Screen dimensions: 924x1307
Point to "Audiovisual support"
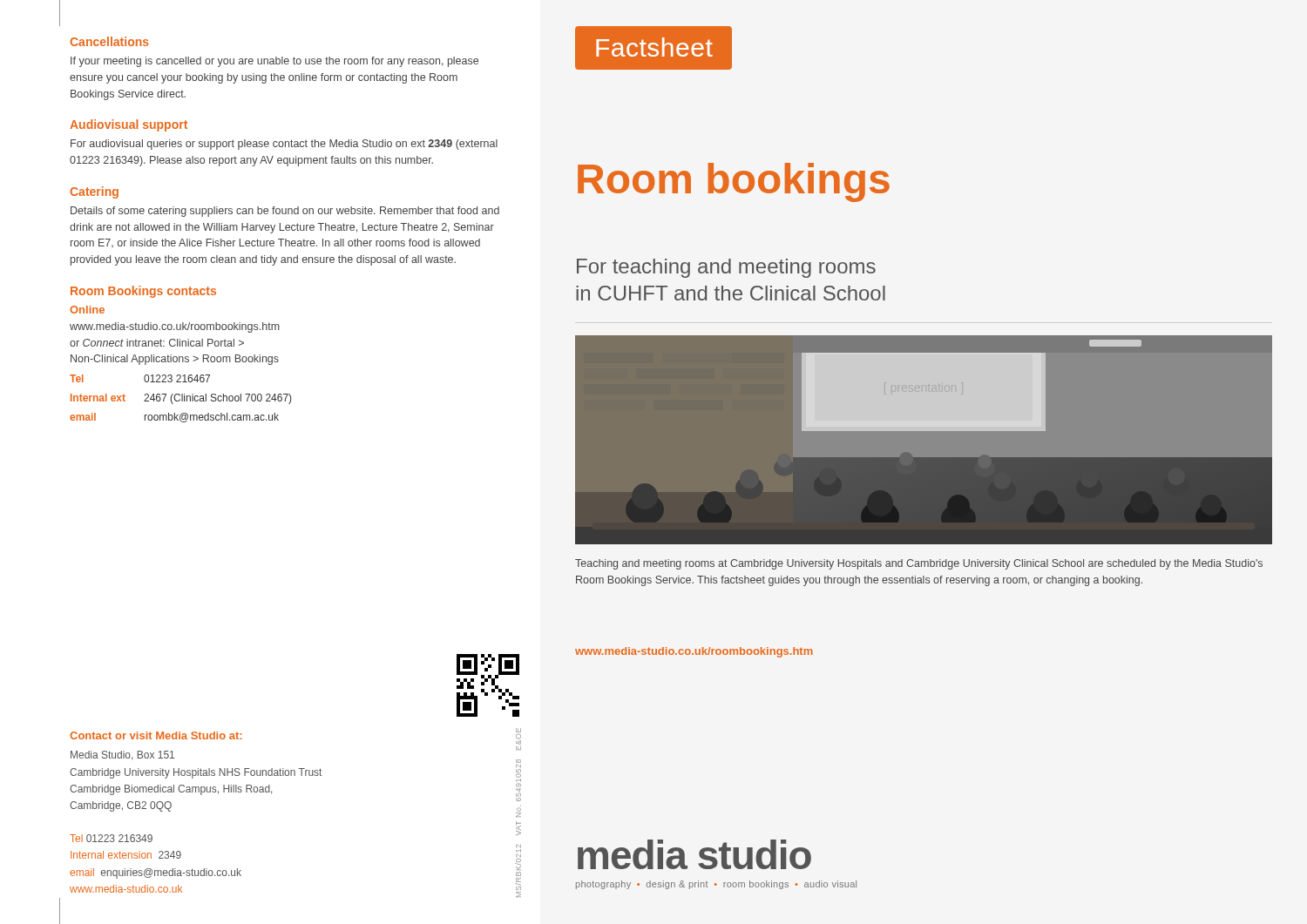pos(129,125)
